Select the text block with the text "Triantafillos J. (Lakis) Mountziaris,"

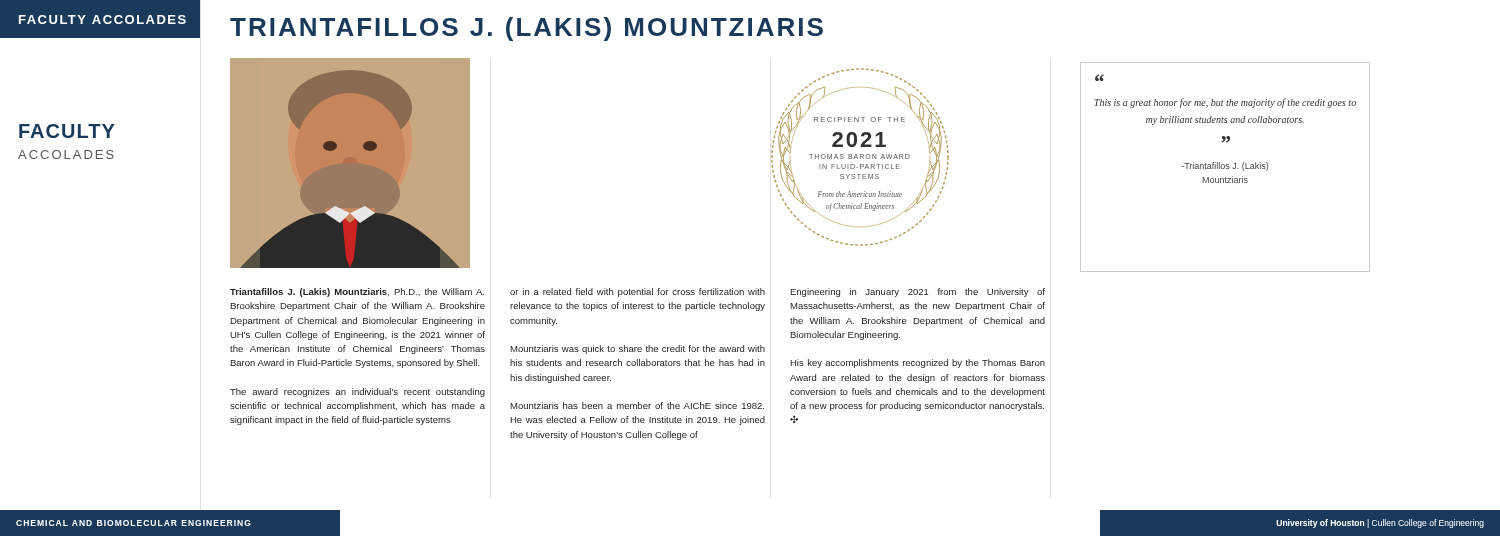tap(357, 356)
